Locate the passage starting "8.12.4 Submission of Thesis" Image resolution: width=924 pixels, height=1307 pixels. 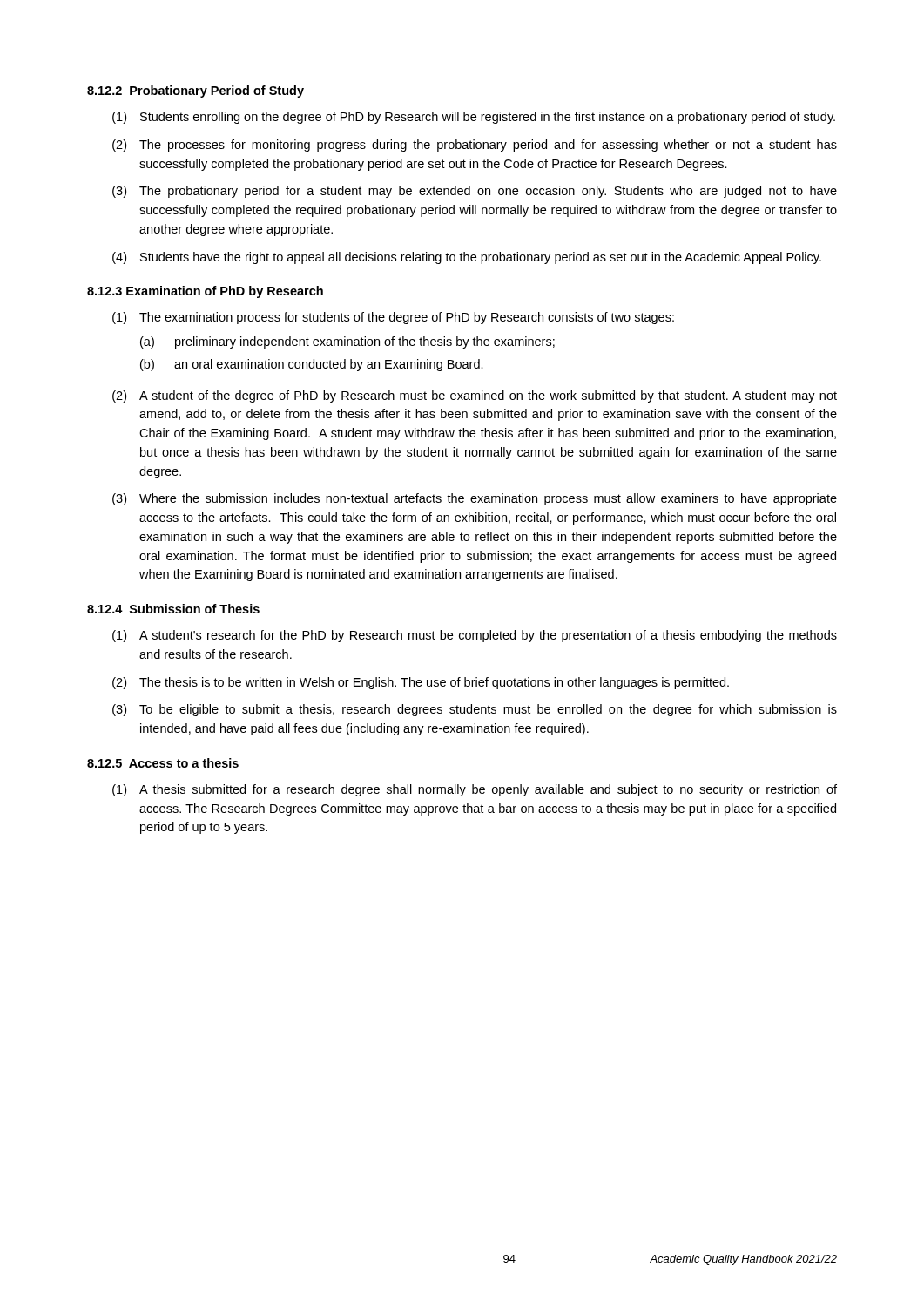coord(173,609)
